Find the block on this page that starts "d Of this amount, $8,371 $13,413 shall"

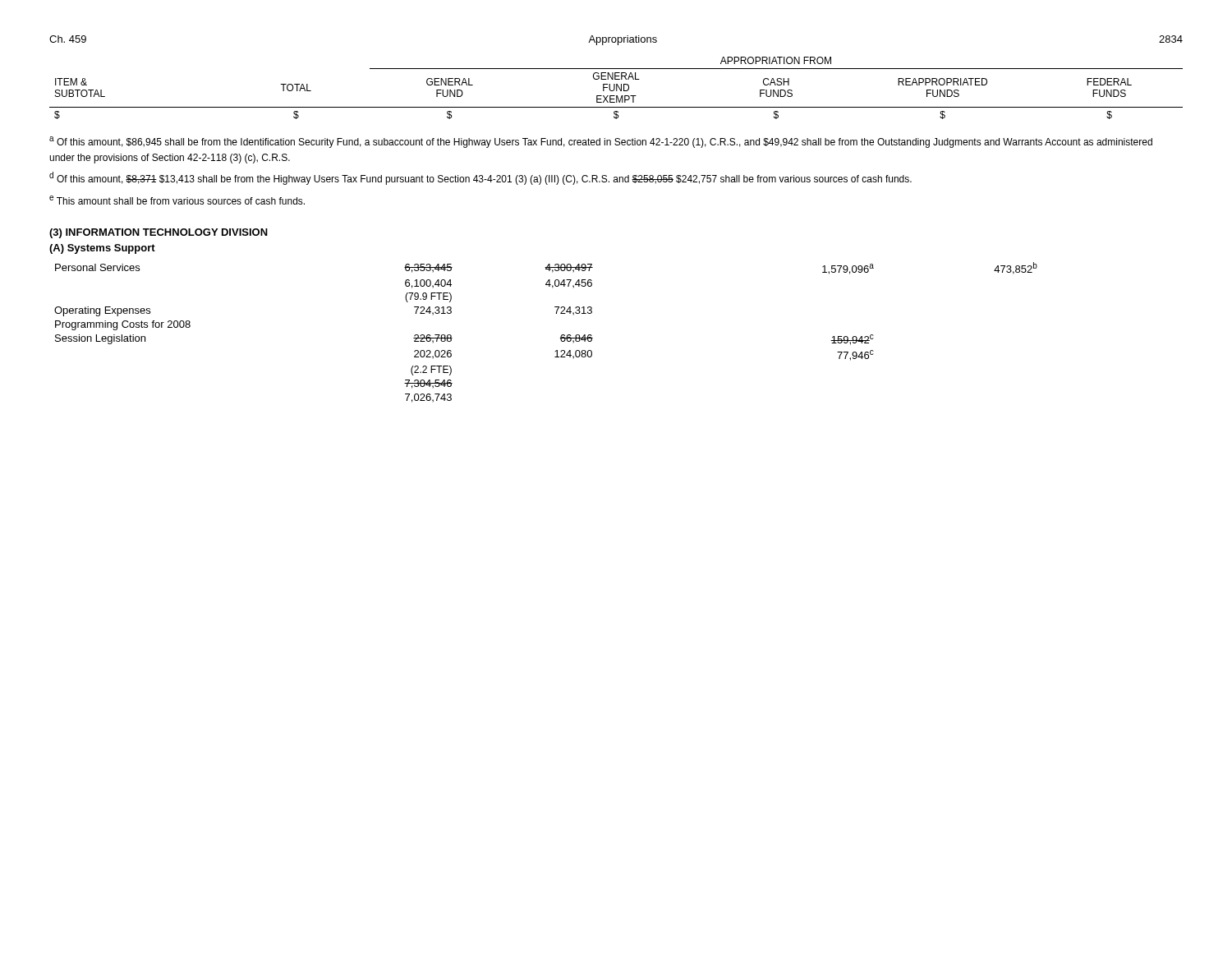coord(481,178)
